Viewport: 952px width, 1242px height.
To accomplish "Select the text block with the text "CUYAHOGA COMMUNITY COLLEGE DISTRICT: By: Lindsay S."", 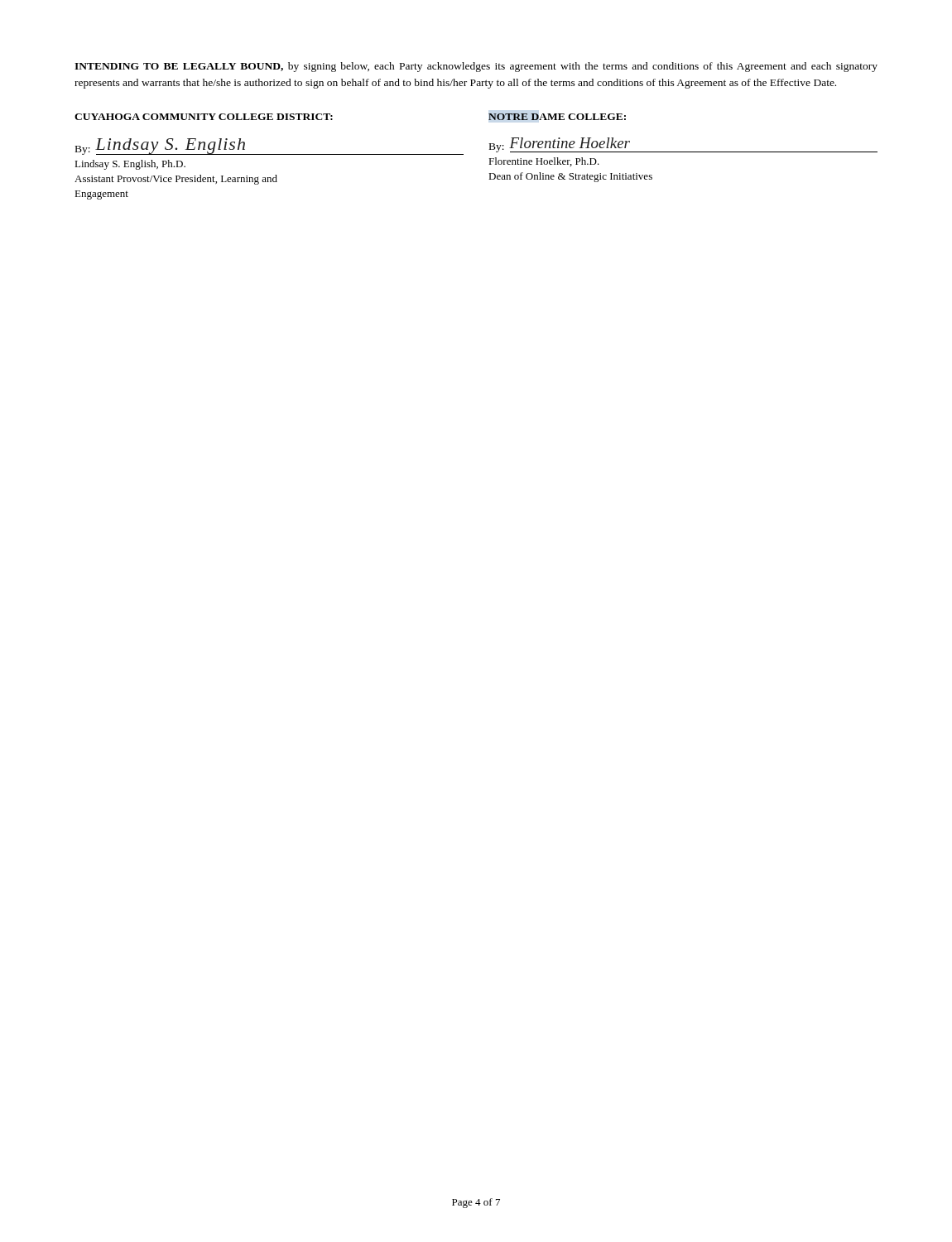I will (x=269, y=155).
